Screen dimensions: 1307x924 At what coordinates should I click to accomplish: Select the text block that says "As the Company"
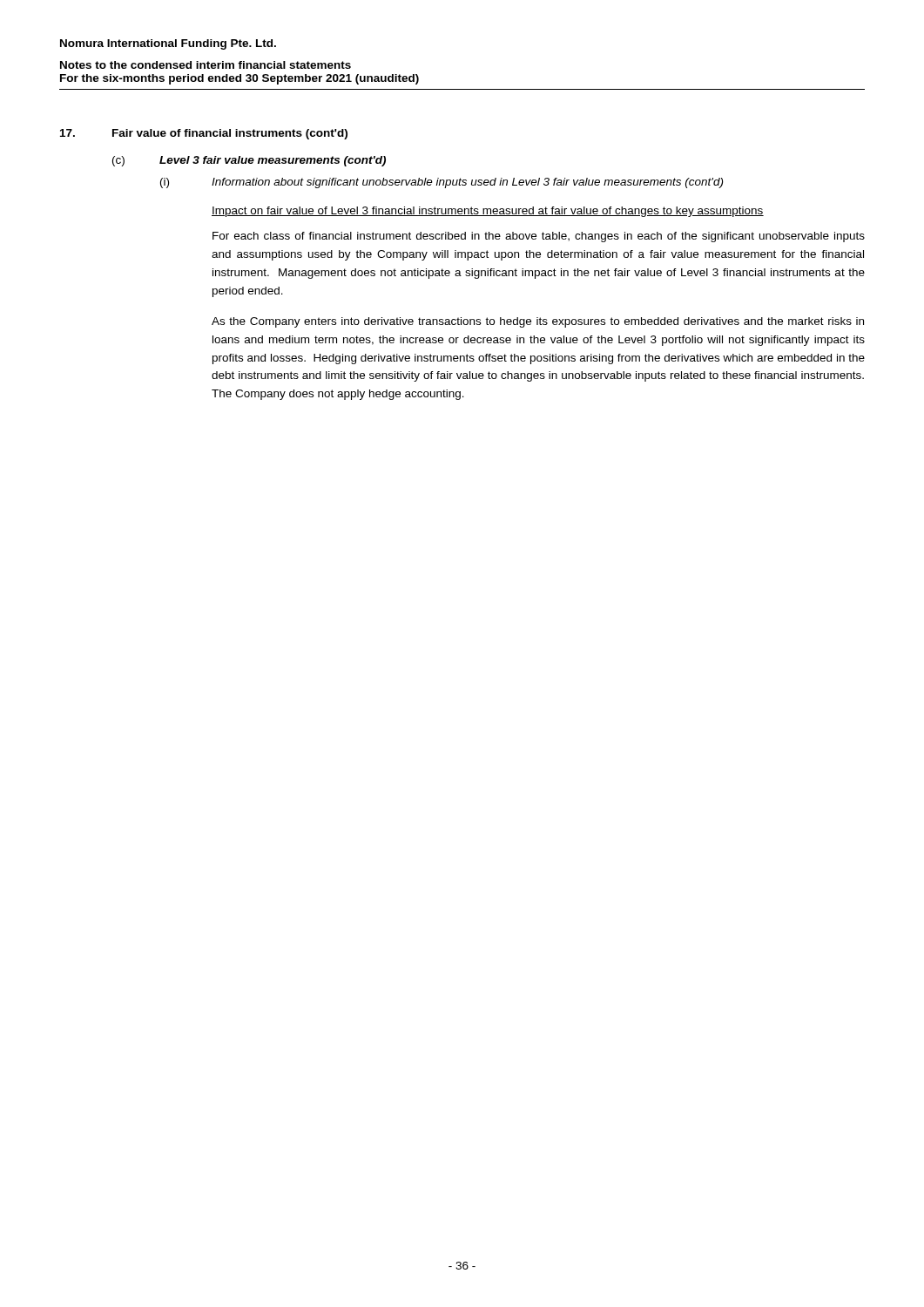pos(538,357)
